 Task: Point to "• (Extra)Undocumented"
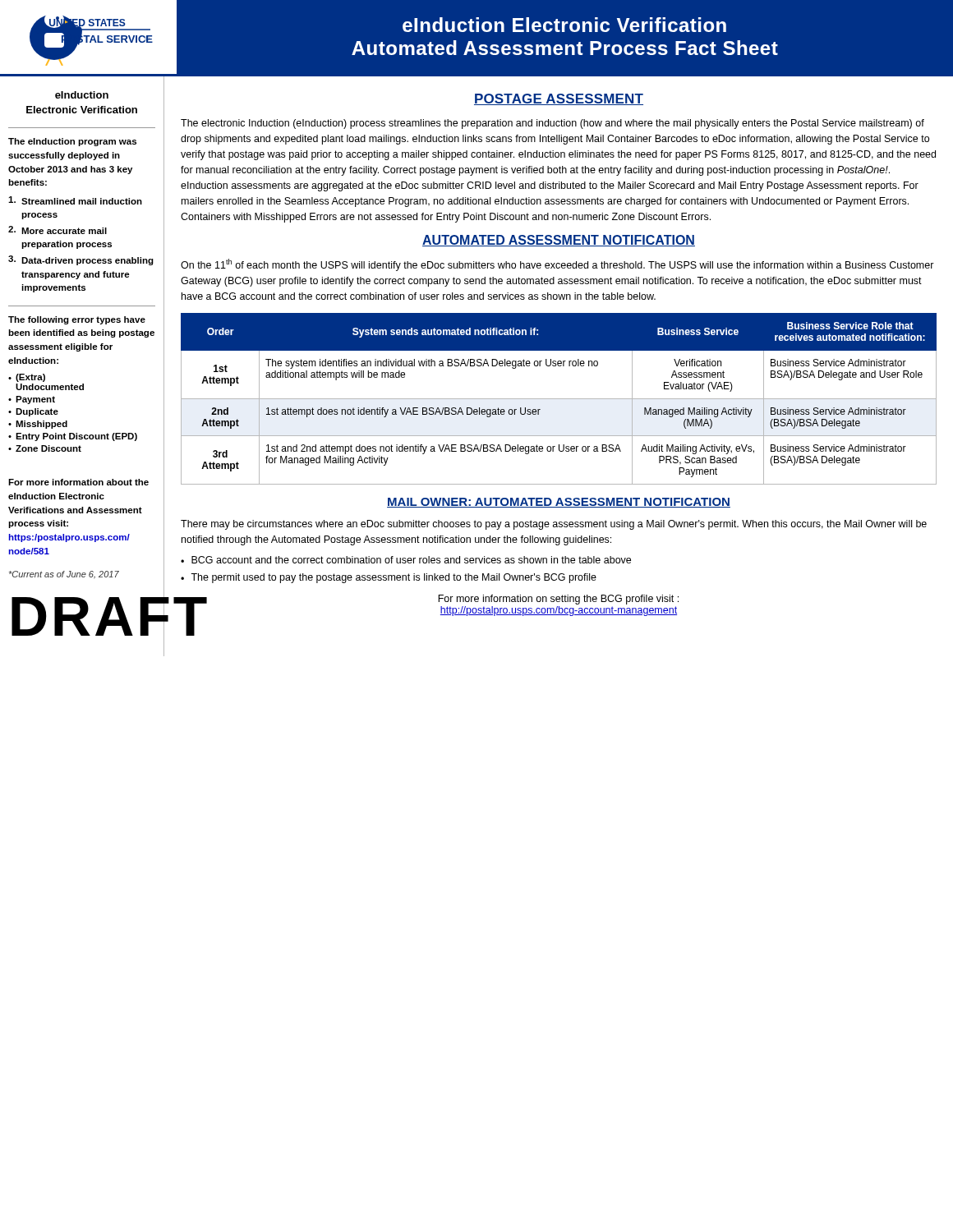coord(46,382)
